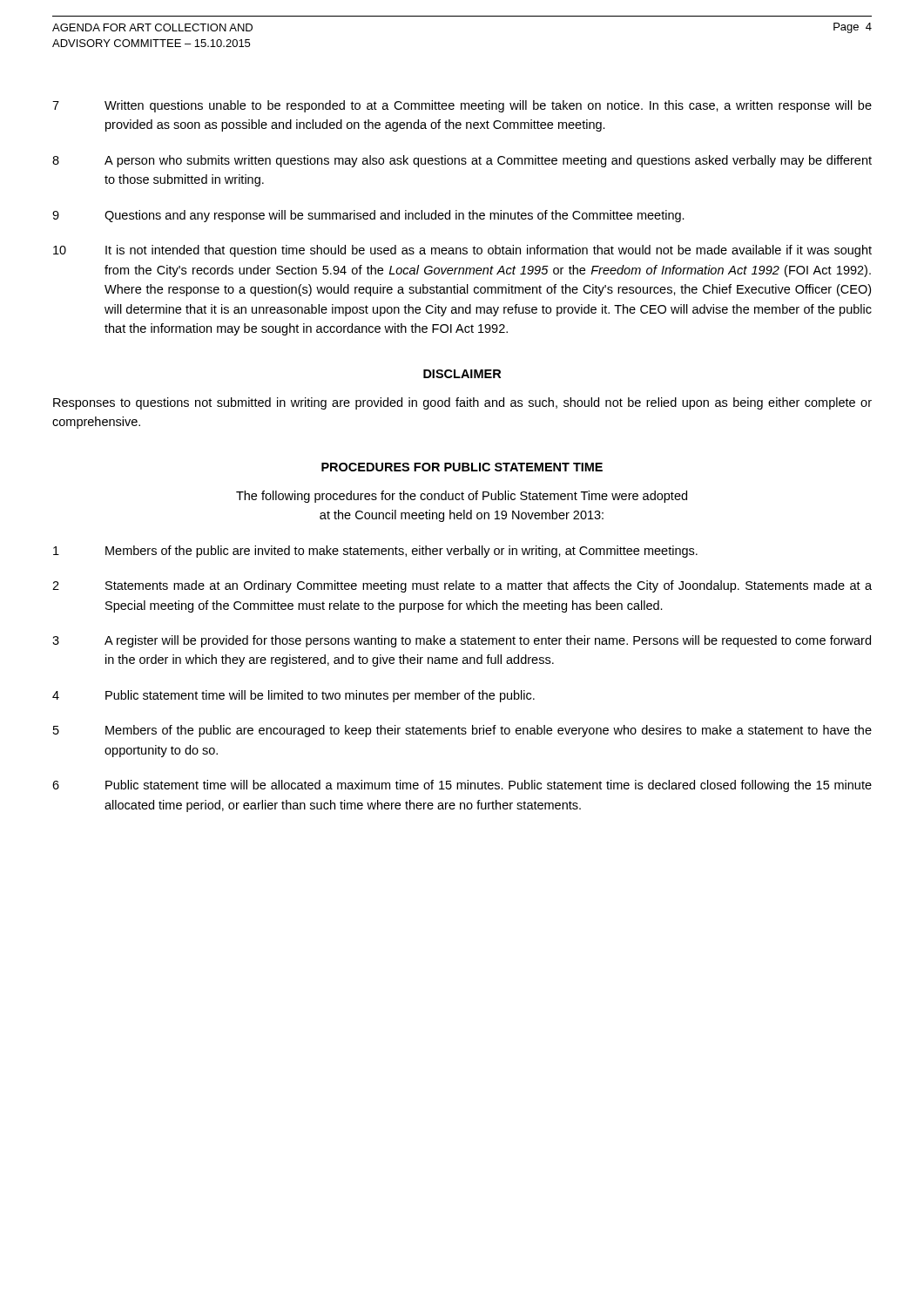Navigate to the text starting "4 Public statement time"
This screenshot has width=924, height=1307.
click(462, 695)
